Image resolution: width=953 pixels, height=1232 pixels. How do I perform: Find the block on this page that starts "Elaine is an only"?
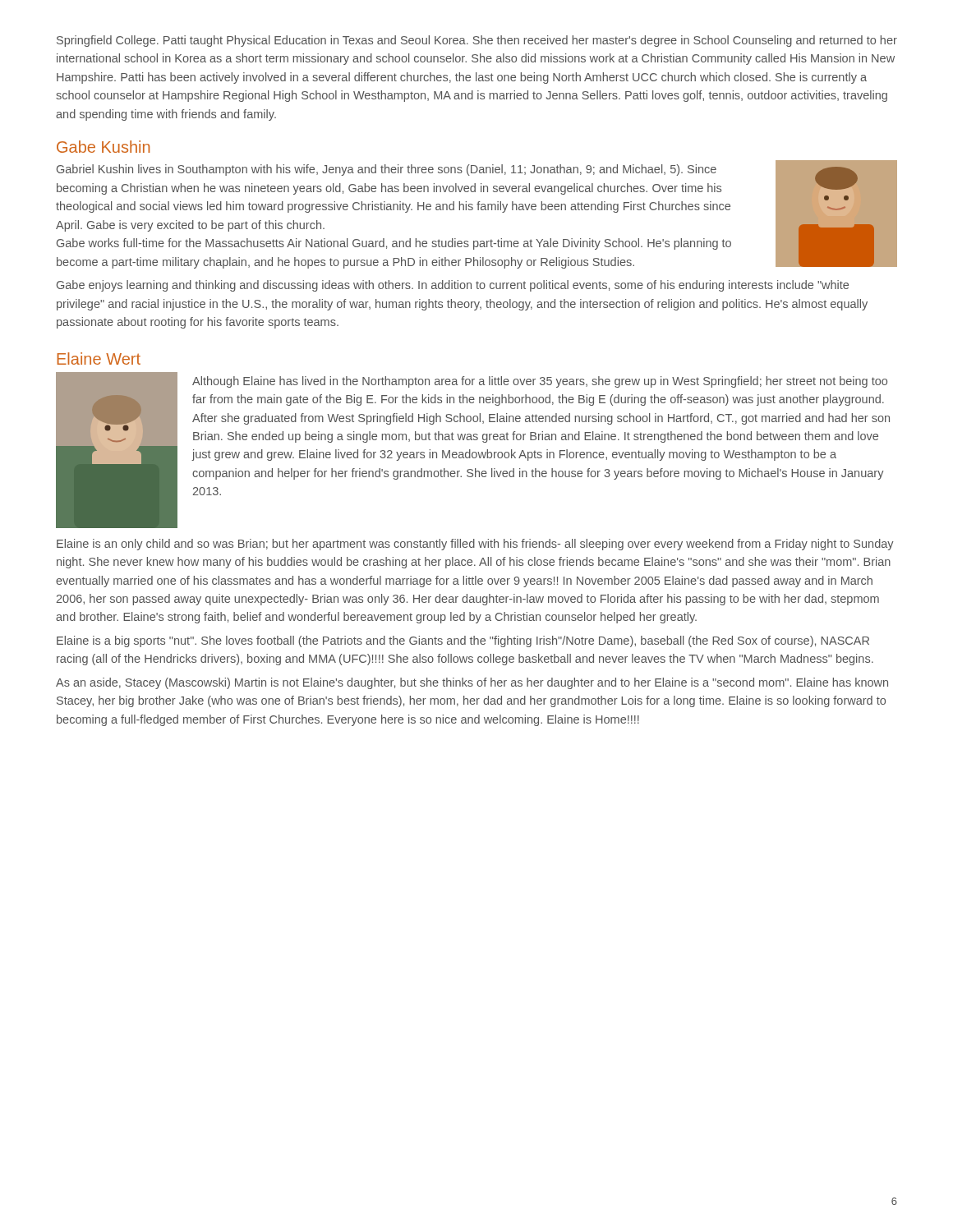click(475, 580)
